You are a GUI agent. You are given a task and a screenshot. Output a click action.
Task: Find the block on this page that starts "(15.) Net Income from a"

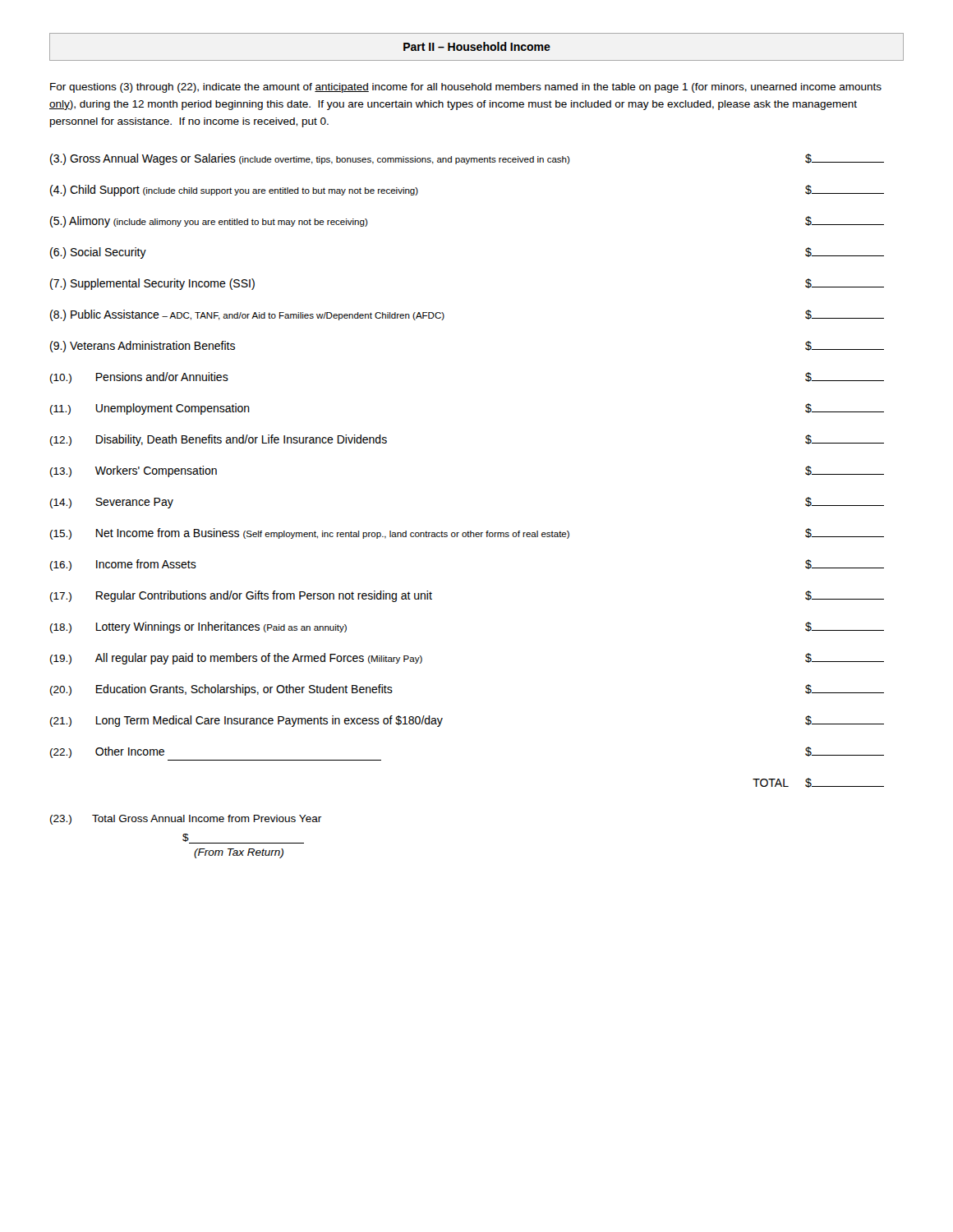476,532
